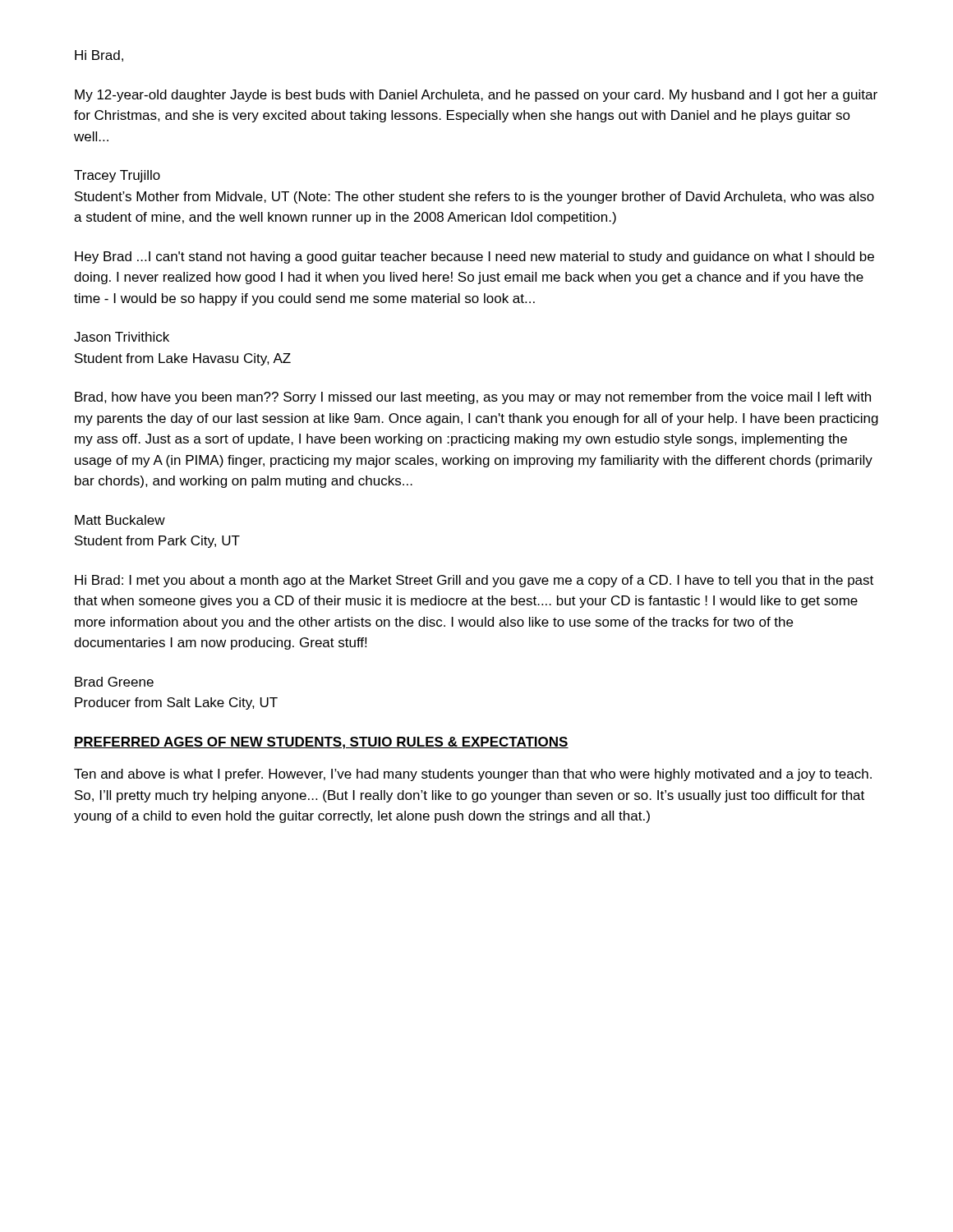Screen dimensions: 1232x953
Task: Click on the text block that says "Jason Trivithick Student from"
Action: point(122,337)
